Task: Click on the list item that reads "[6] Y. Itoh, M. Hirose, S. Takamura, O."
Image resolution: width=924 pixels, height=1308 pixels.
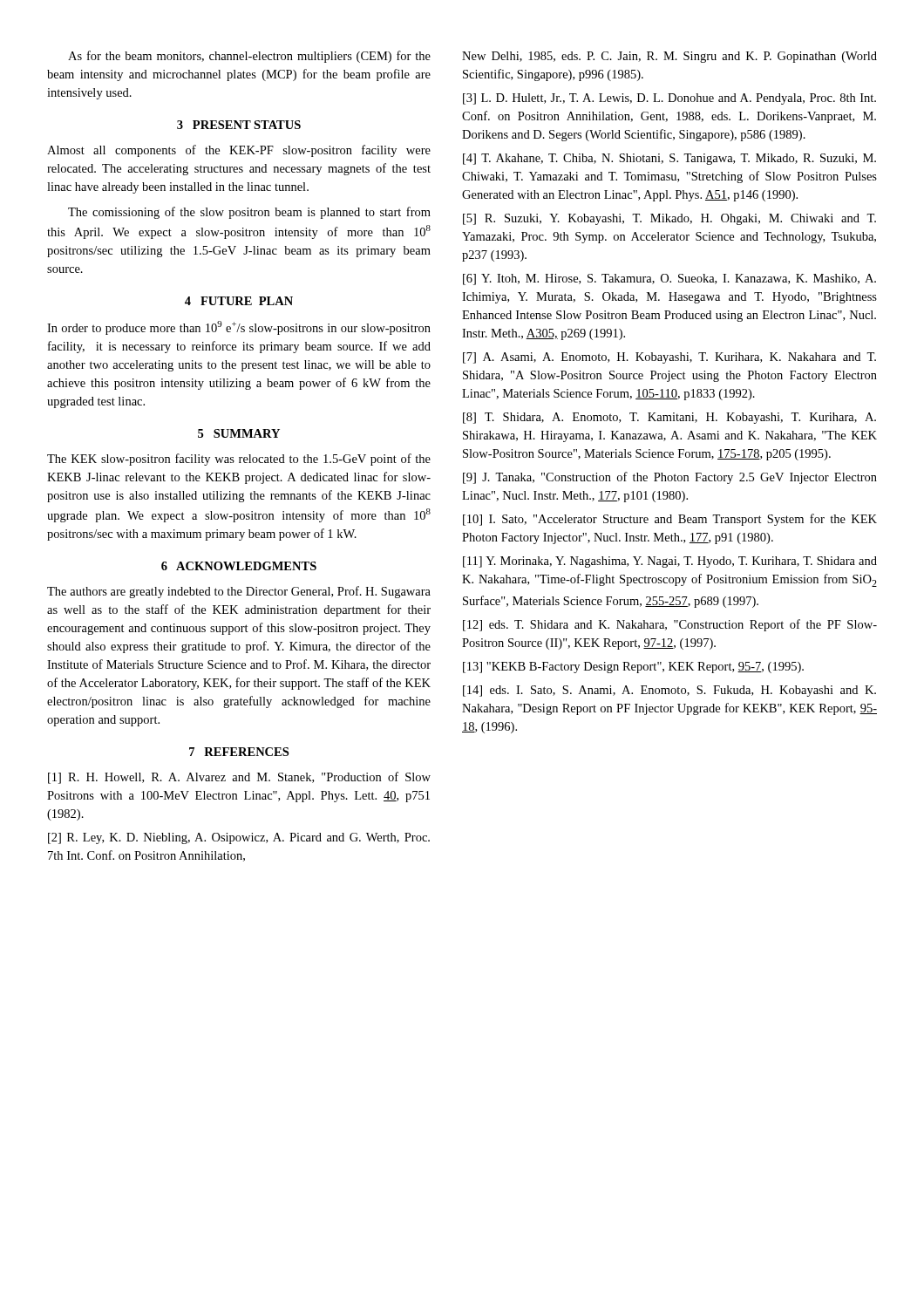Action: 669,306
